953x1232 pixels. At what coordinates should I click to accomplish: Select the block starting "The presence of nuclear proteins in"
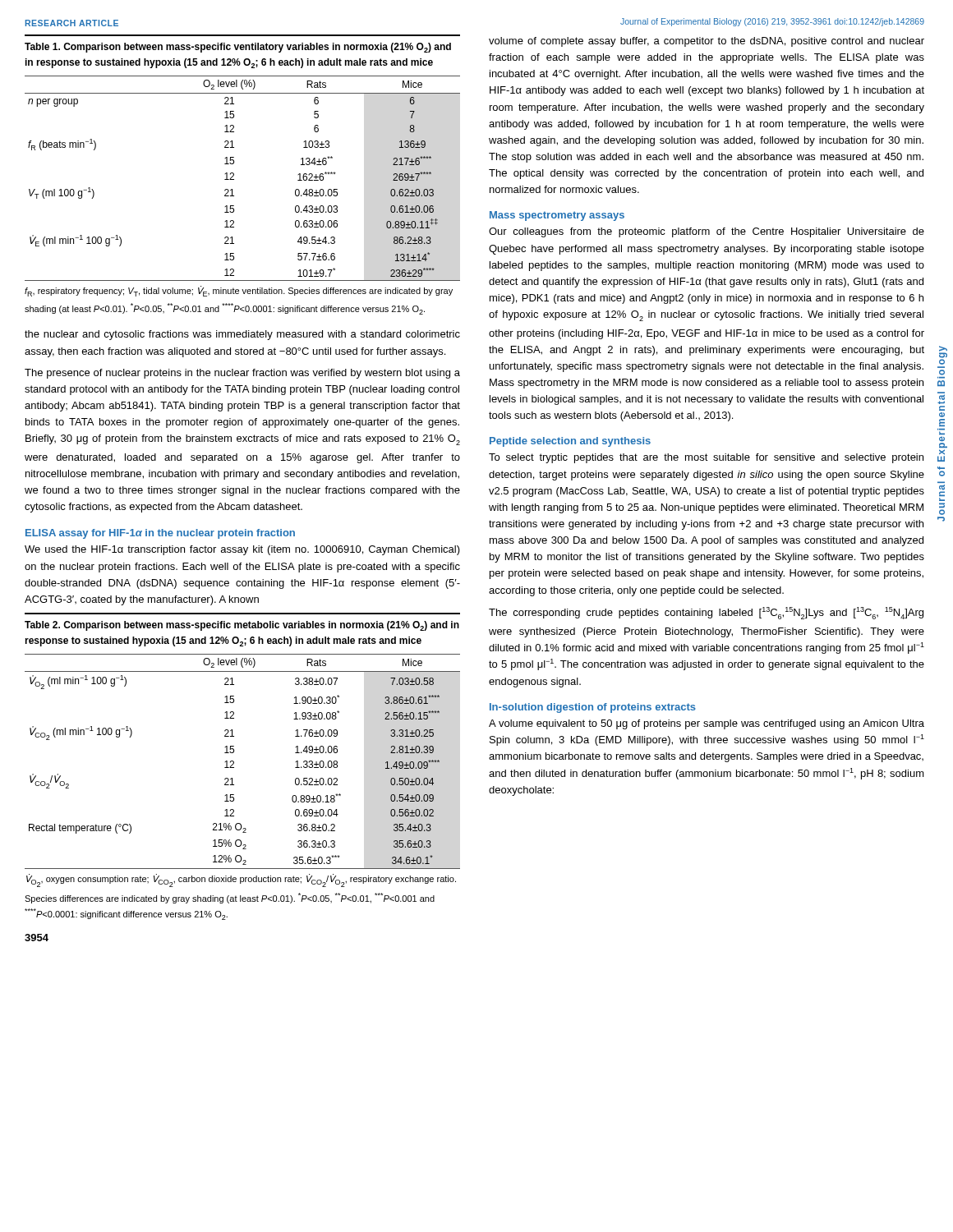pos(242,439)
